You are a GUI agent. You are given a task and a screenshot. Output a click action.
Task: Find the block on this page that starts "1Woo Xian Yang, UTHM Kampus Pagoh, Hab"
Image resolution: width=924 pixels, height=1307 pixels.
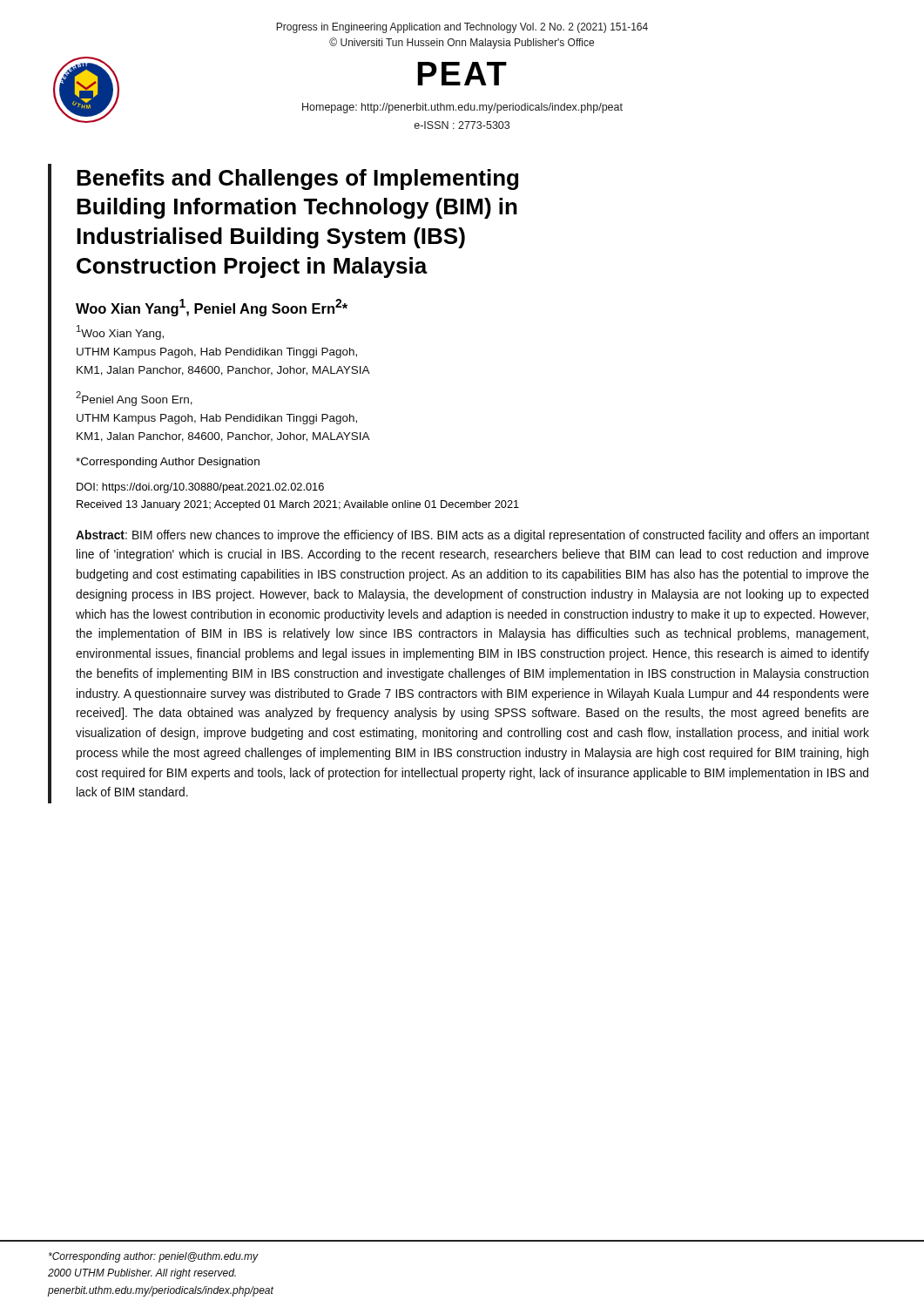point(223,350)
